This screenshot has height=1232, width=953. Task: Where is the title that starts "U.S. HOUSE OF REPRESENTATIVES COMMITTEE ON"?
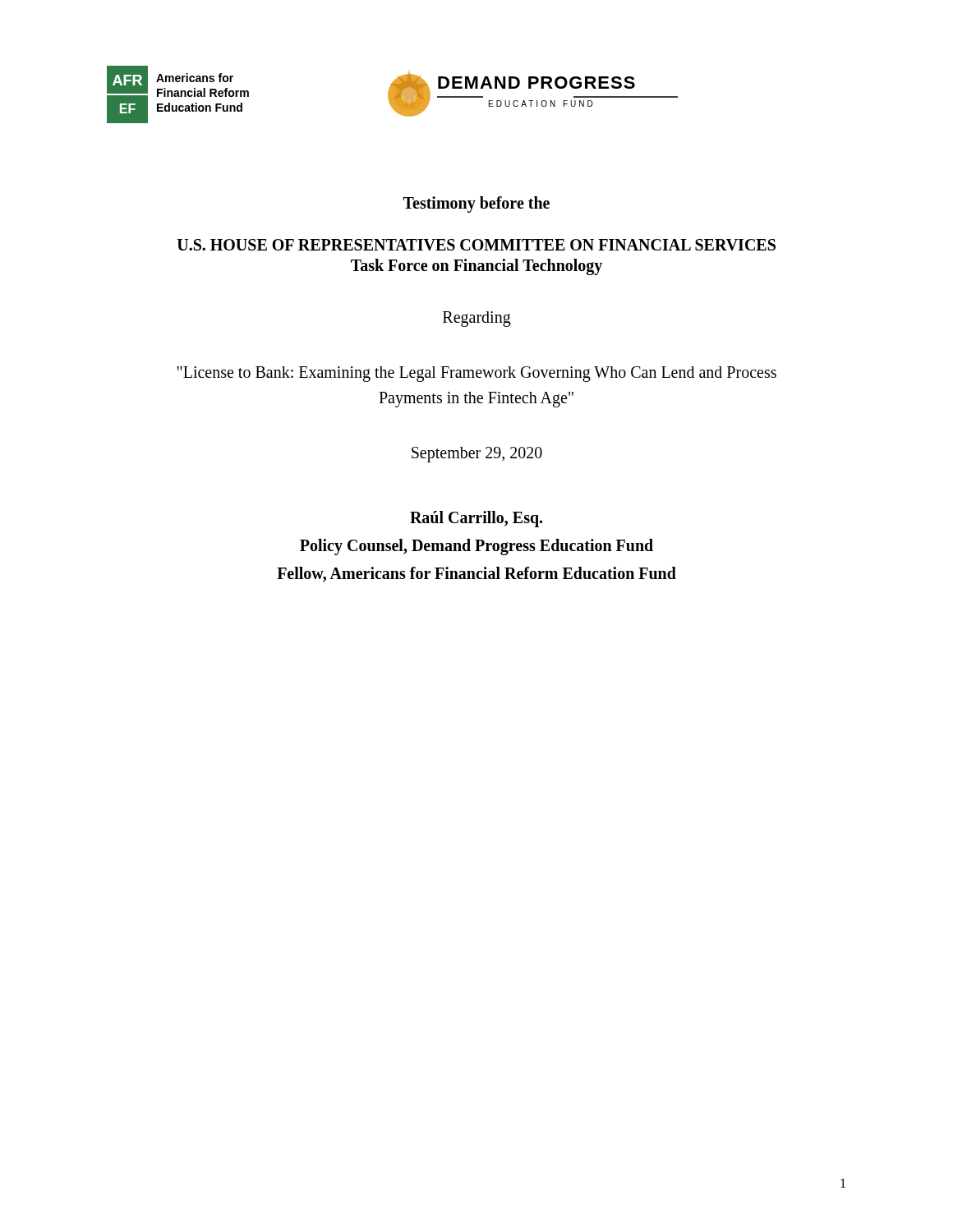click(476, 245)
